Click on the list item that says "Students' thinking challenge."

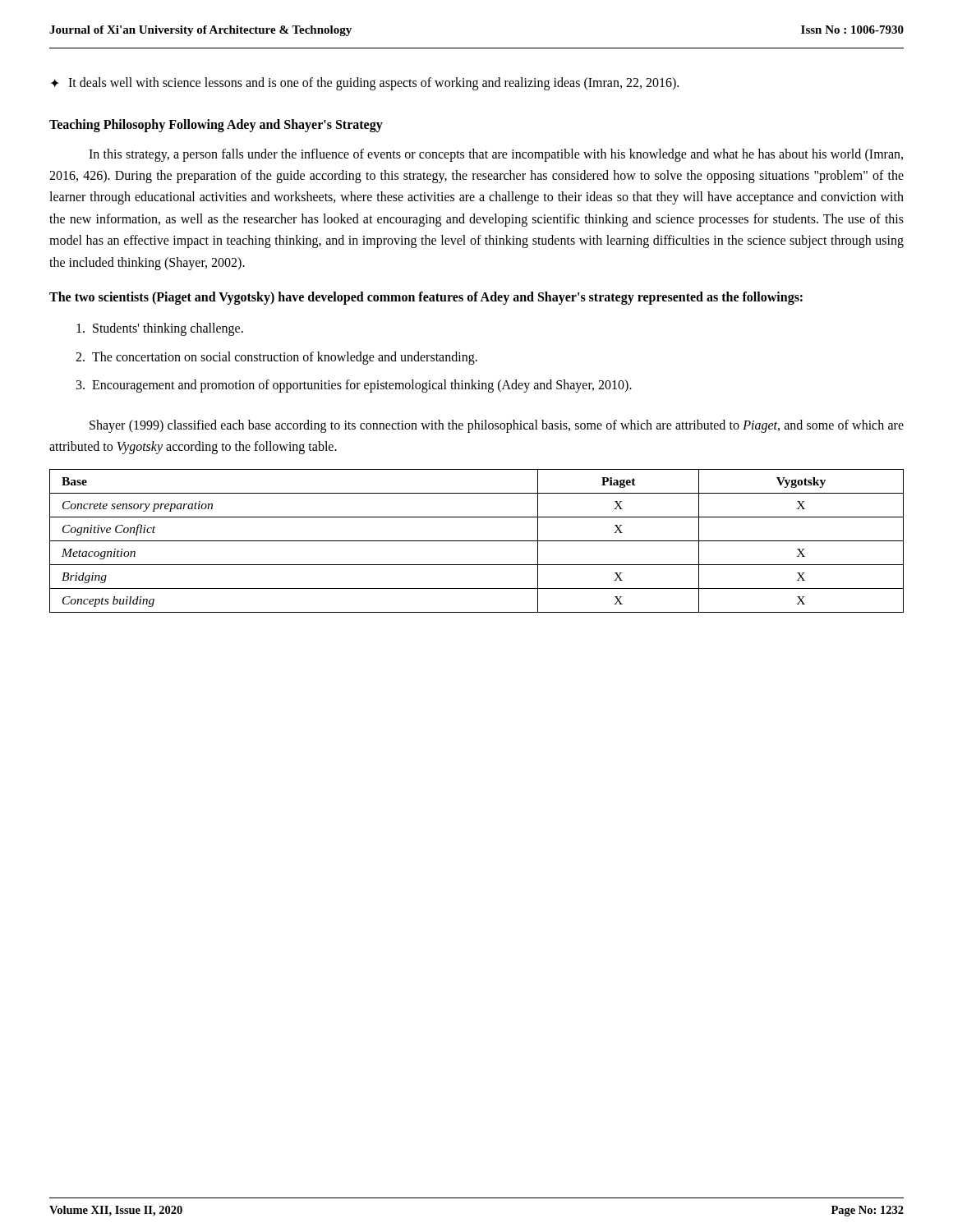168,328
